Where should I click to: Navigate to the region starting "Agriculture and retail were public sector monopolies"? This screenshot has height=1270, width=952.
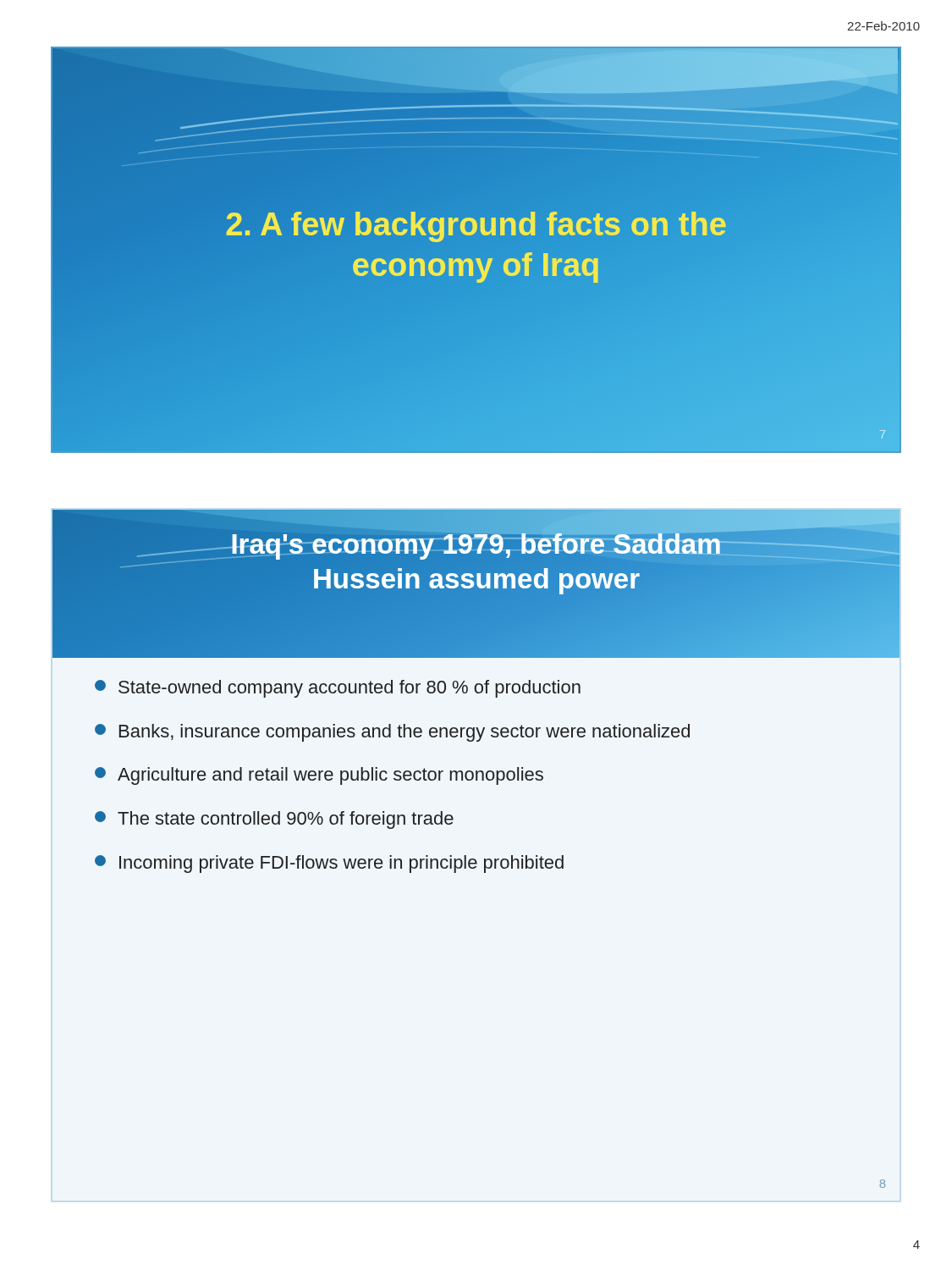(x=319, y=775)
